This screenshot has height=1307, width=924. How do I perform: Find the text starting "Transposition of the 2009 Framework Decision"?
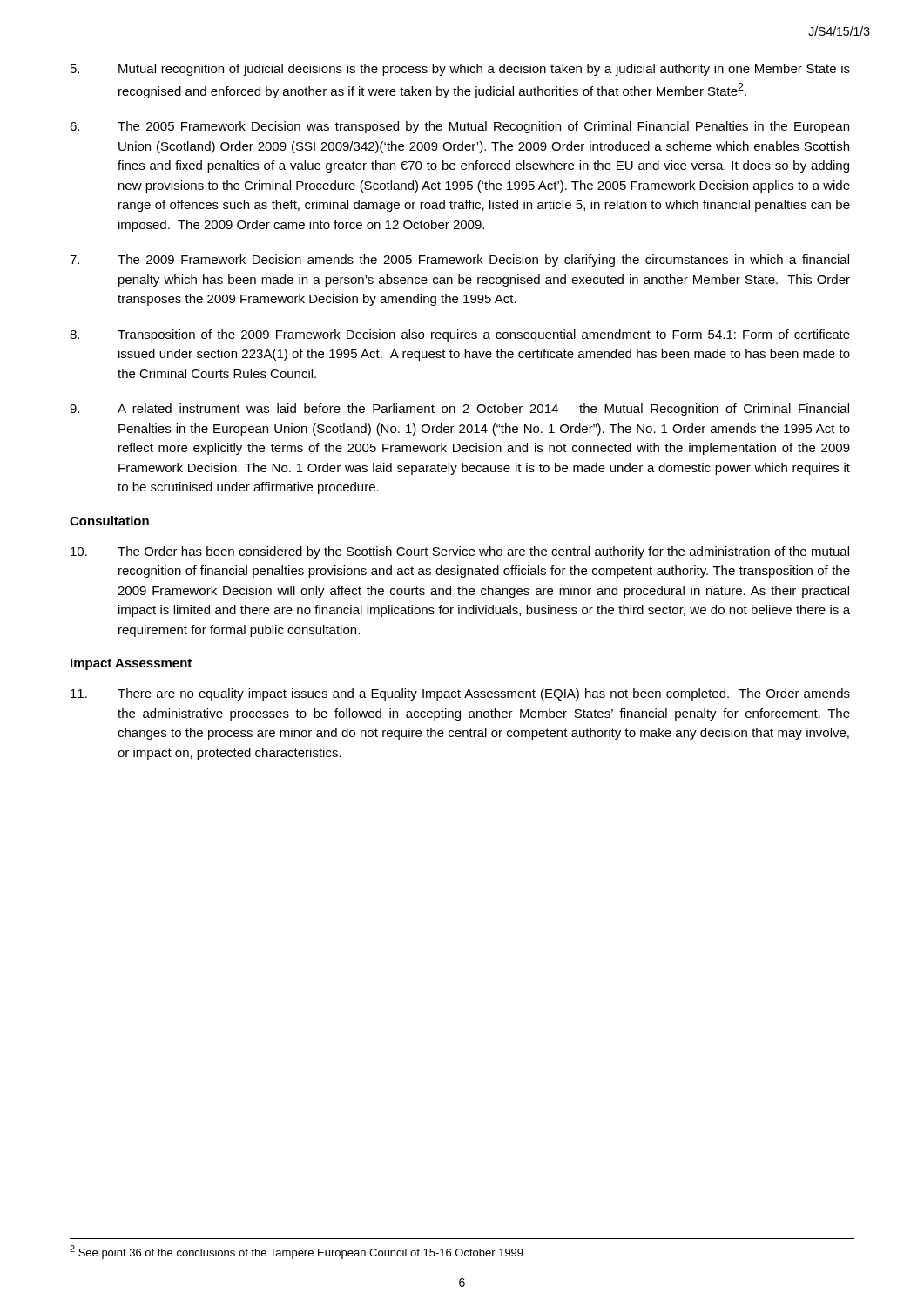(460, 354)
